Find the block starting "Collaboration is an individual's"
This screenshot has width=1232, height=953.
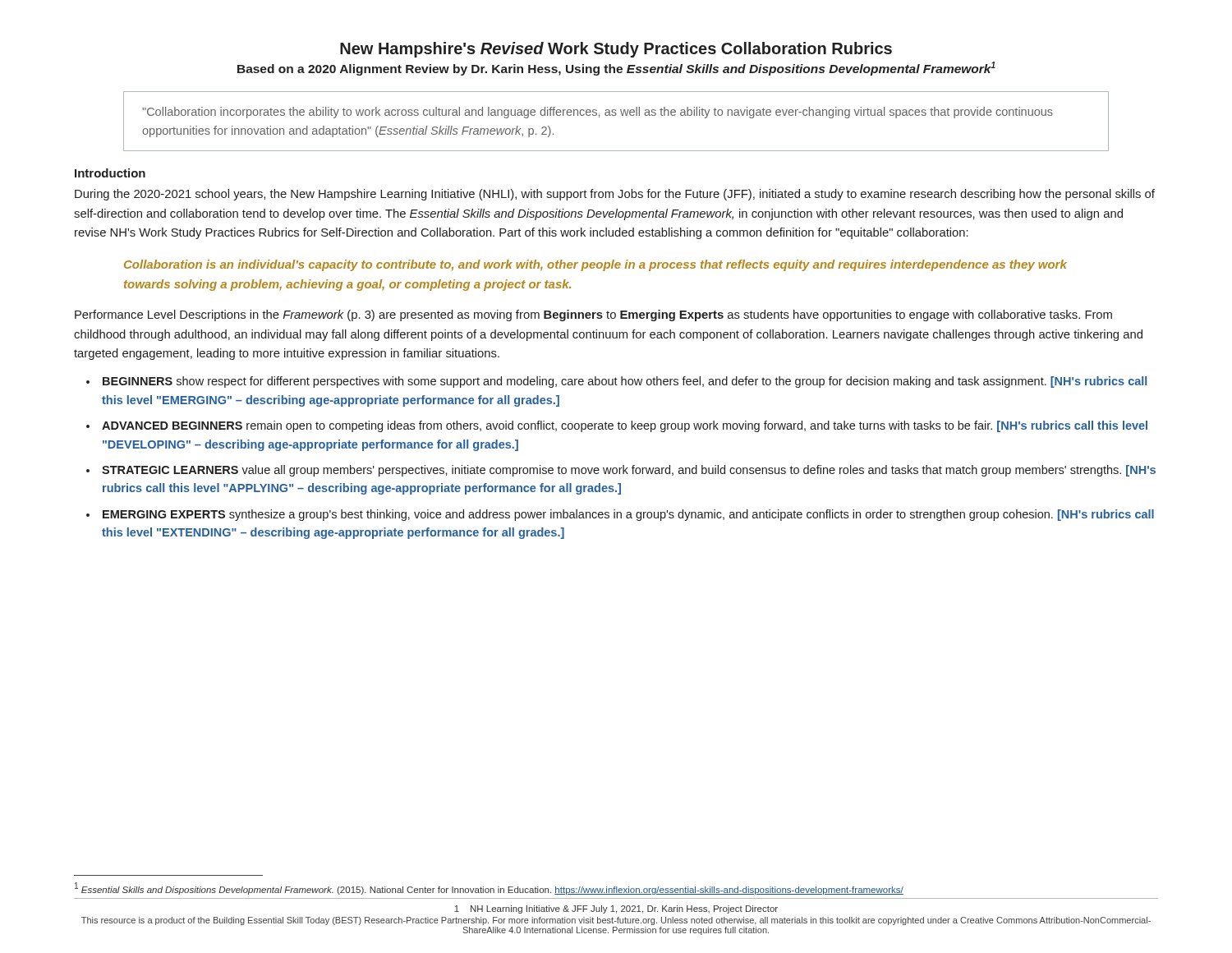(595, 274)
